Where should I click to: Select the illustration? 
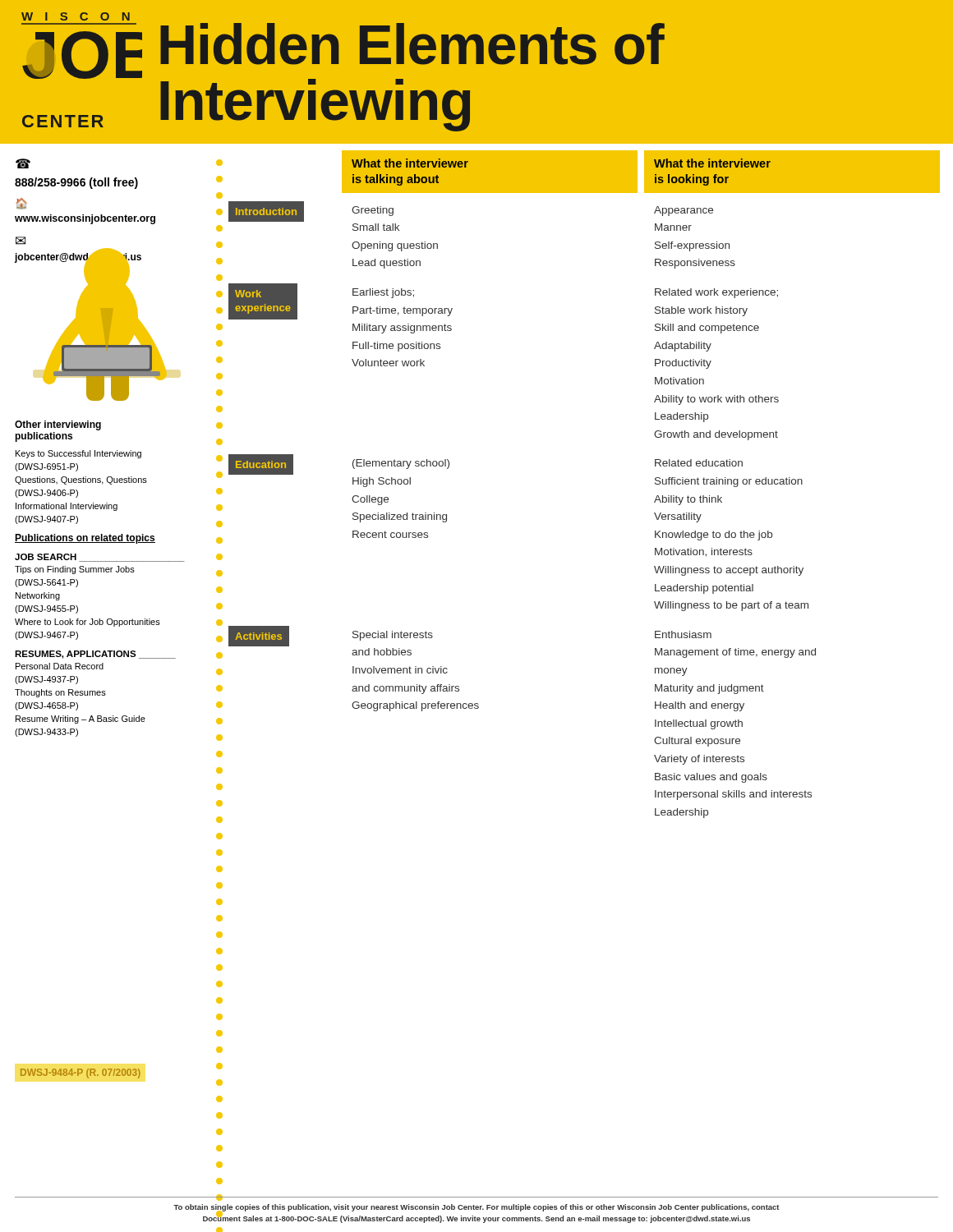click(x=107, y=326)
